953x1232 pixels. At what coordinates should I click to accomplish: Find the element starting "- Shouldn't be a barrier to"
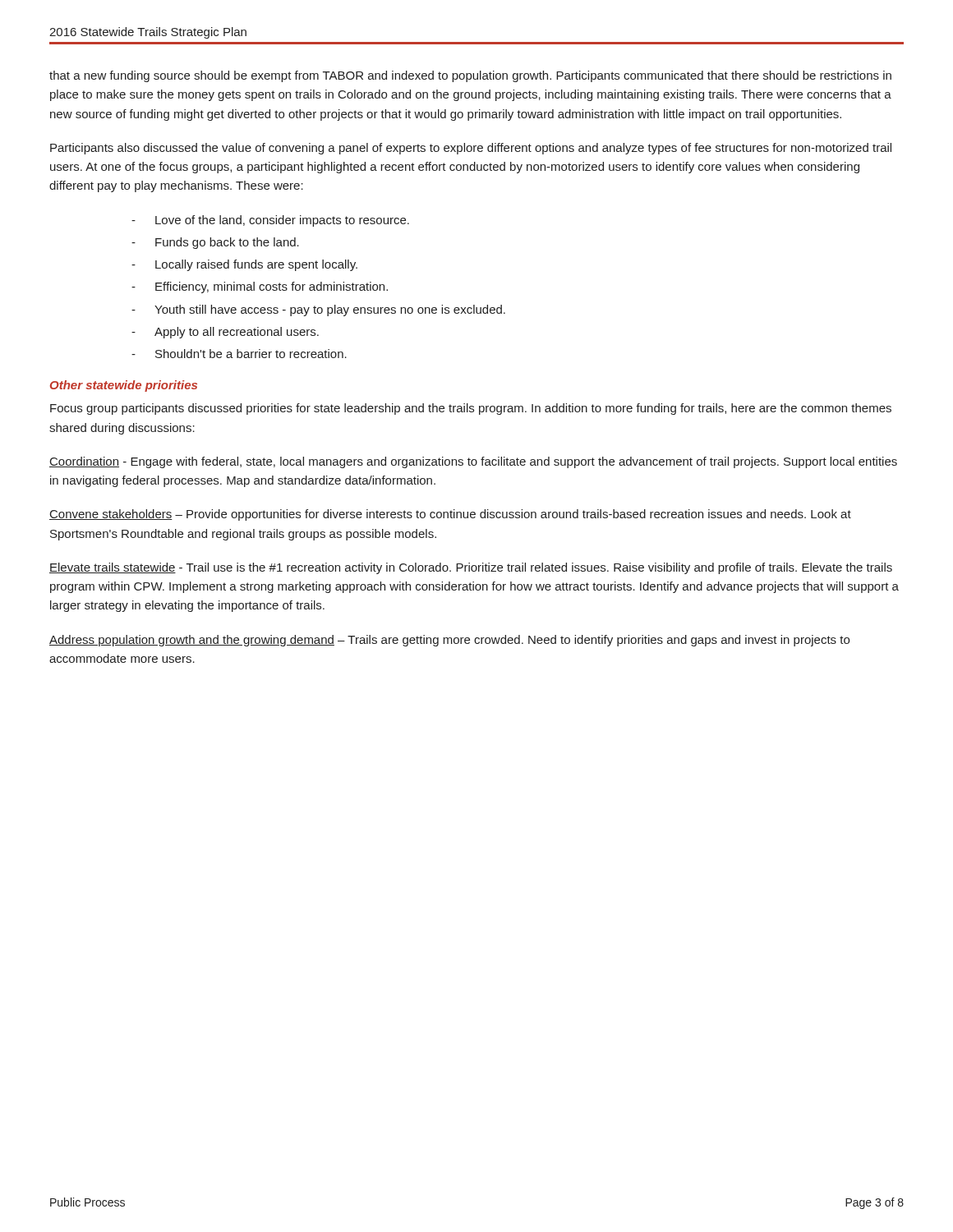click(239, 354)
